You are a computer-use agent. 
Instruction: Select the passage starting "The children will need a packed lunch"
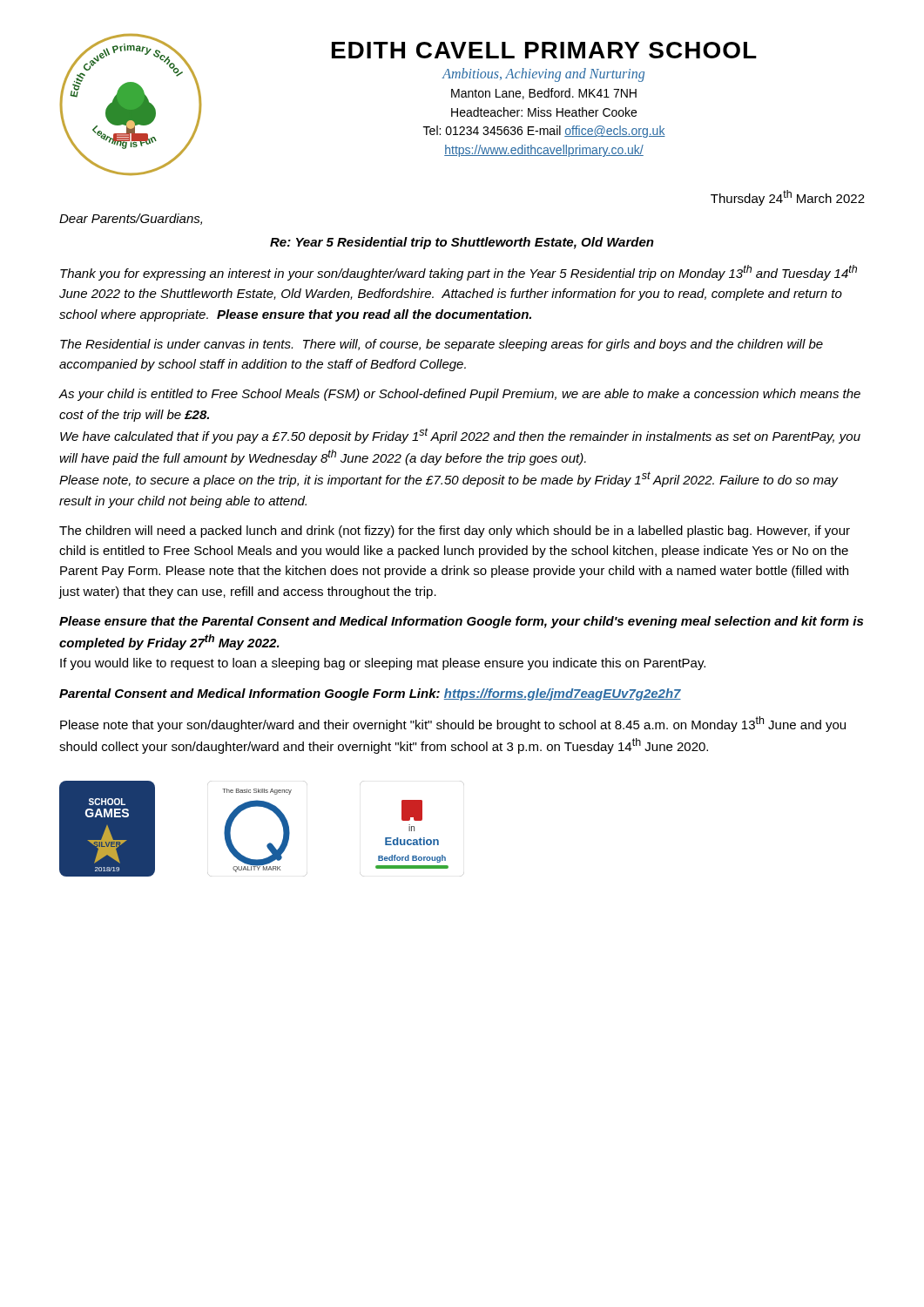point(455,560)
